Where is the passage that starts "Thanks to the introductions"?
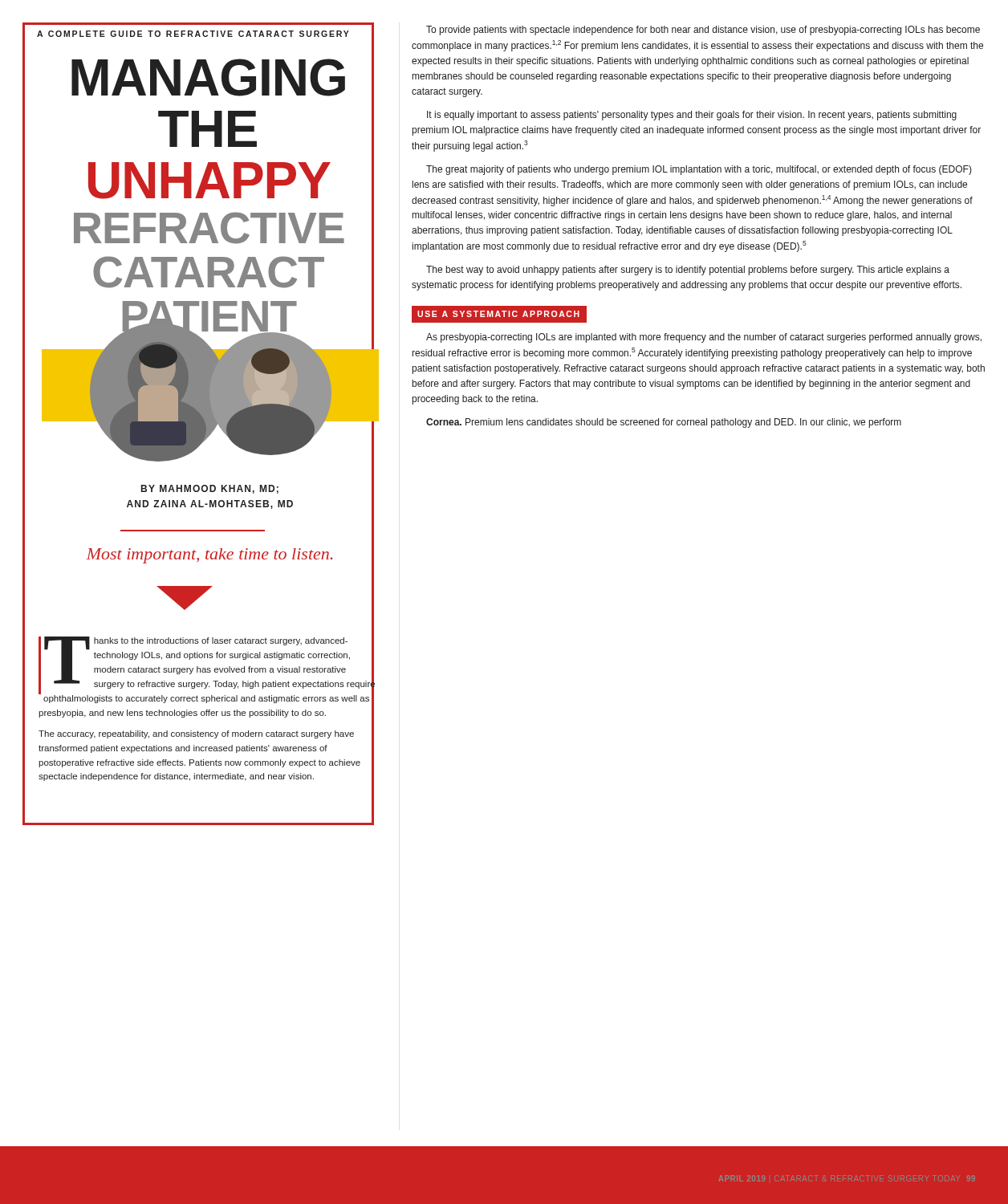The width and height of the screenshot is (1008, 1204). (207, 709)
